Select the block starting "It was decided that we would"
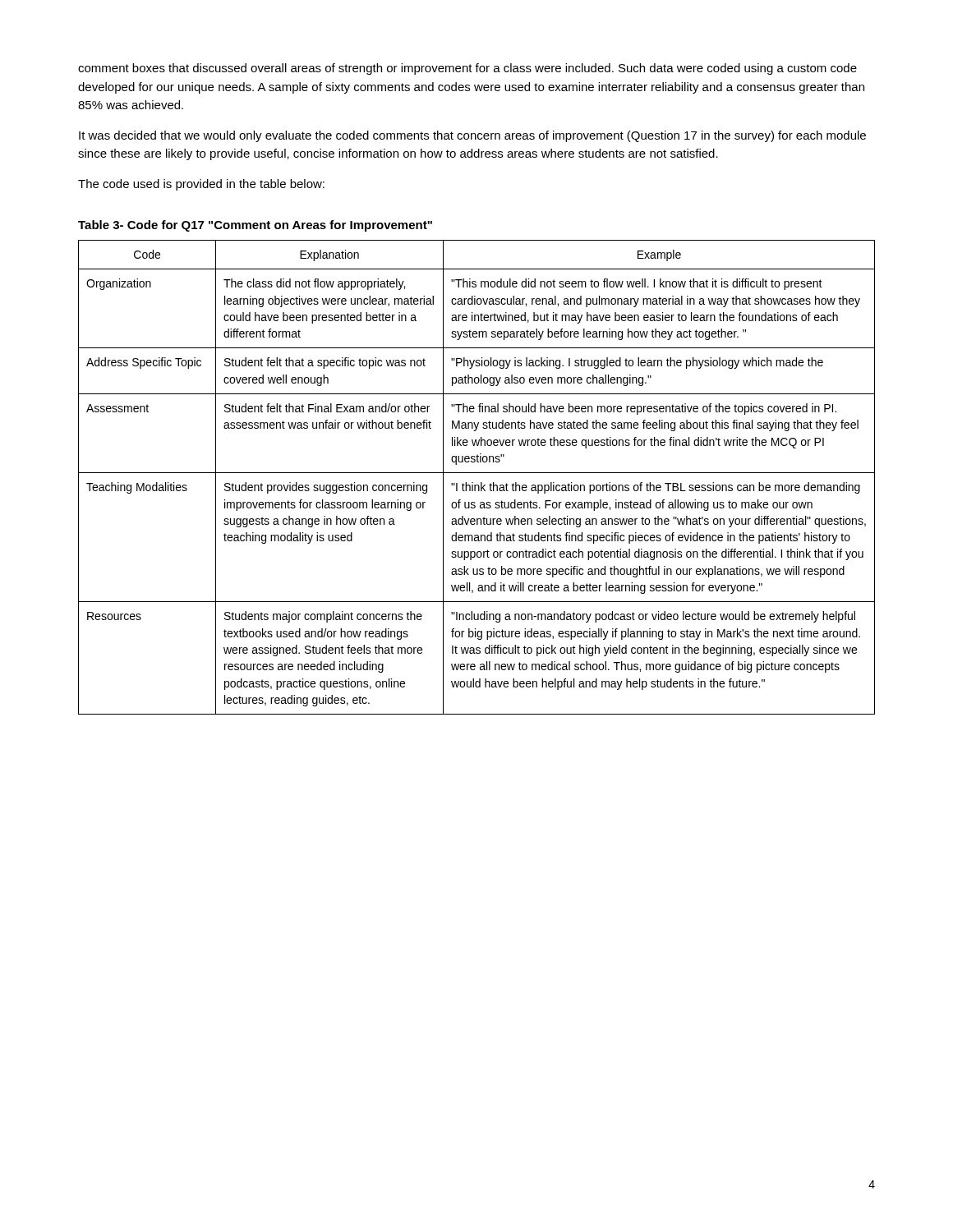953x1232 pixels. pos(472,144)
